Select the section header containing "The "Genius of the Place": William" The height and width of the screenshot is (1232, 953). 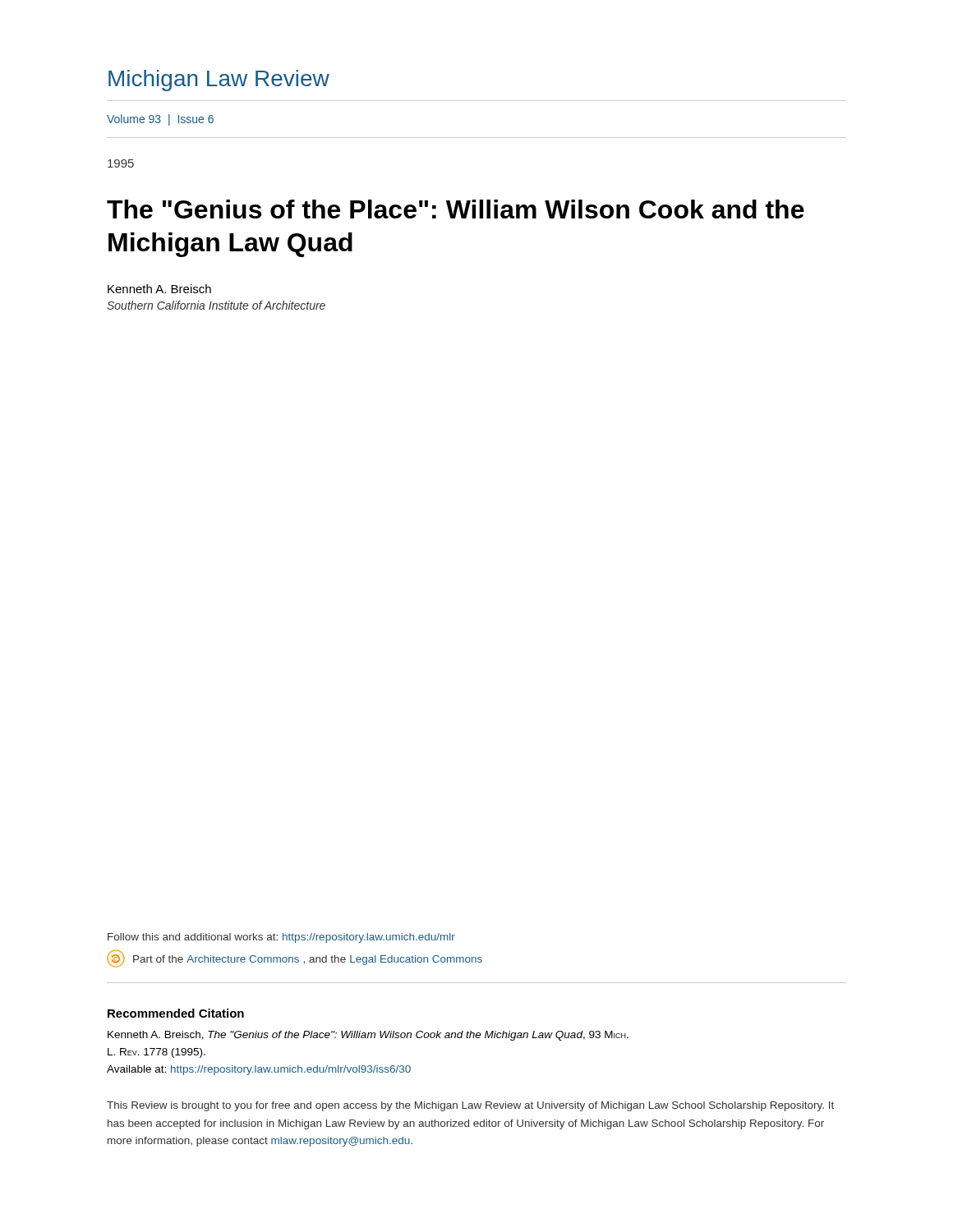pos(456,226)
